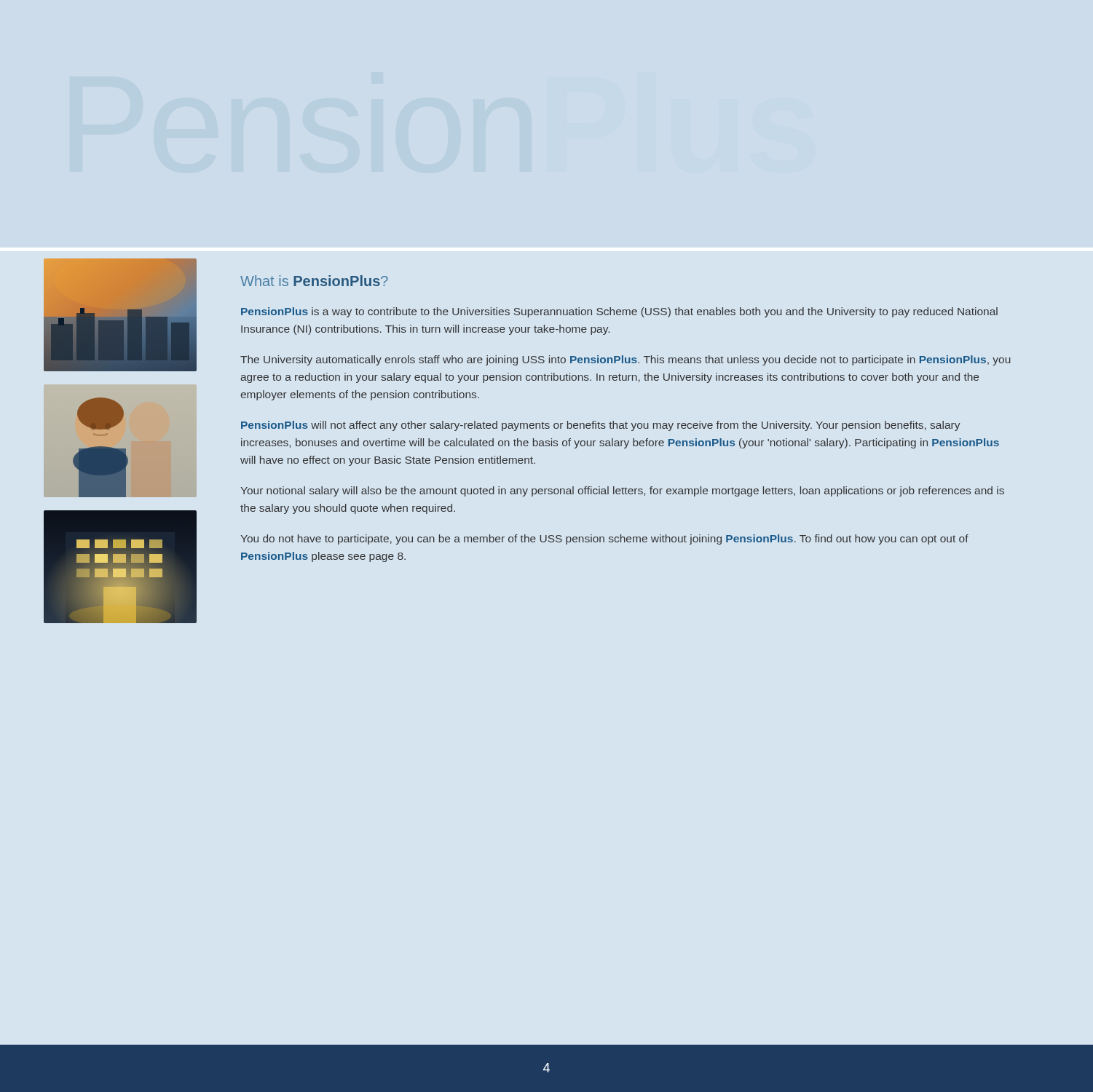Locate the text block that reads "Your notional salary will also"
Screen dimensions: 1092x1093
[x=622, y=499]
